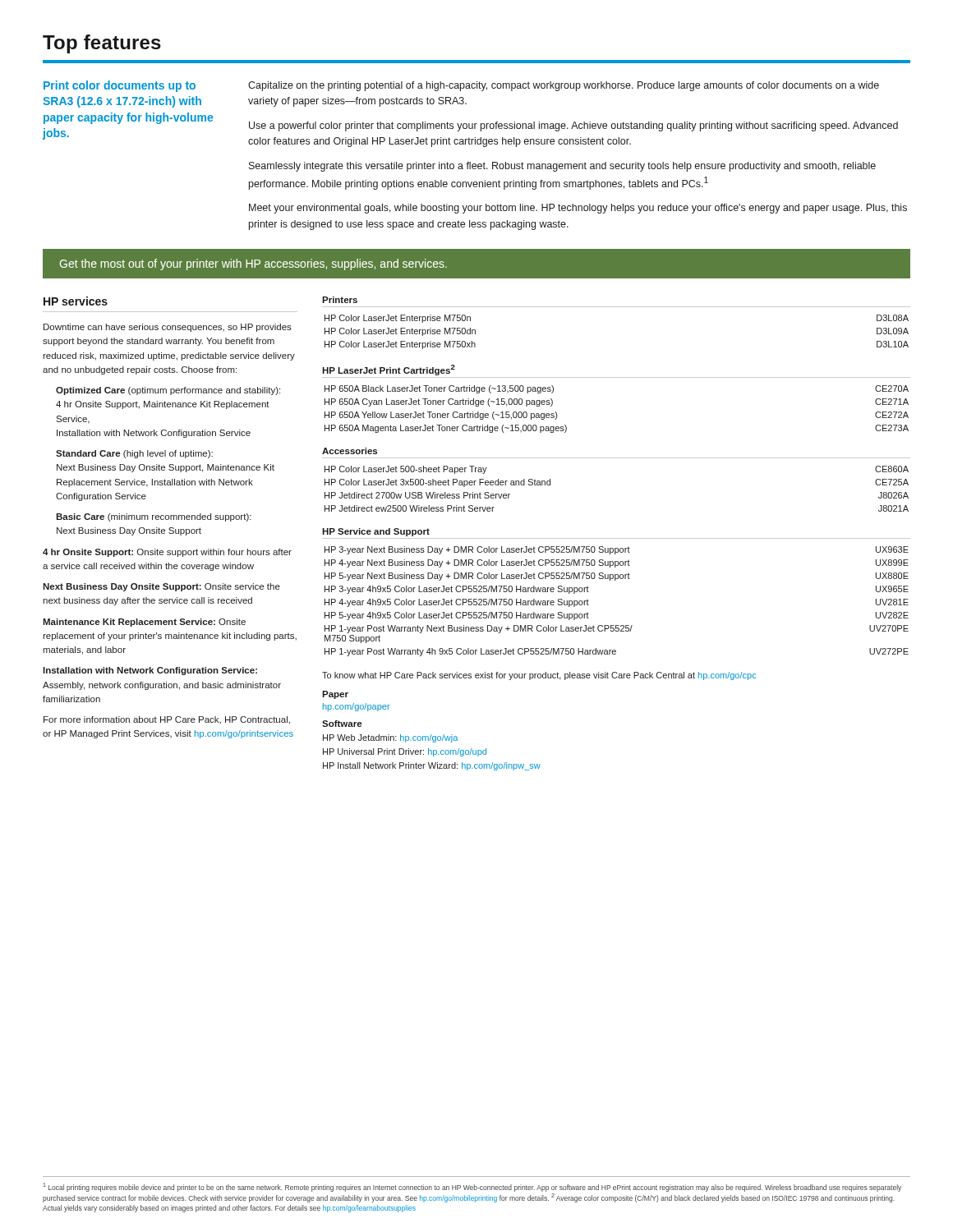Find the text block with the text "Capitalize on the printing potential of a high-capacity,"
Image resolution: width=953 pixels, height=1232 pixels.
click(x=579, y=94)
